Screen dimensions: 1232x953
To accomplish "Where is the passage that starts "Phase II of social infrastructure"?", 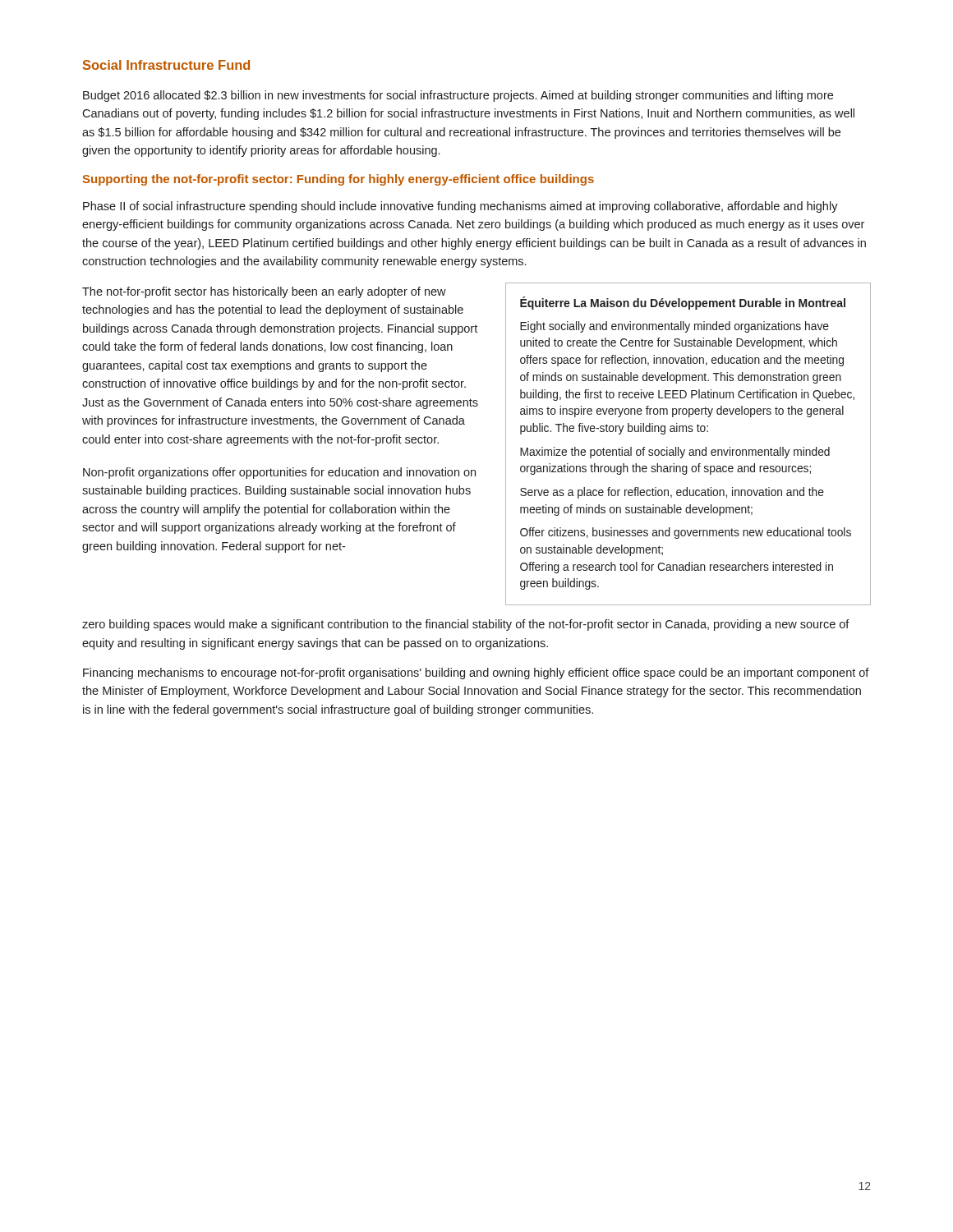I will (474, 234).
